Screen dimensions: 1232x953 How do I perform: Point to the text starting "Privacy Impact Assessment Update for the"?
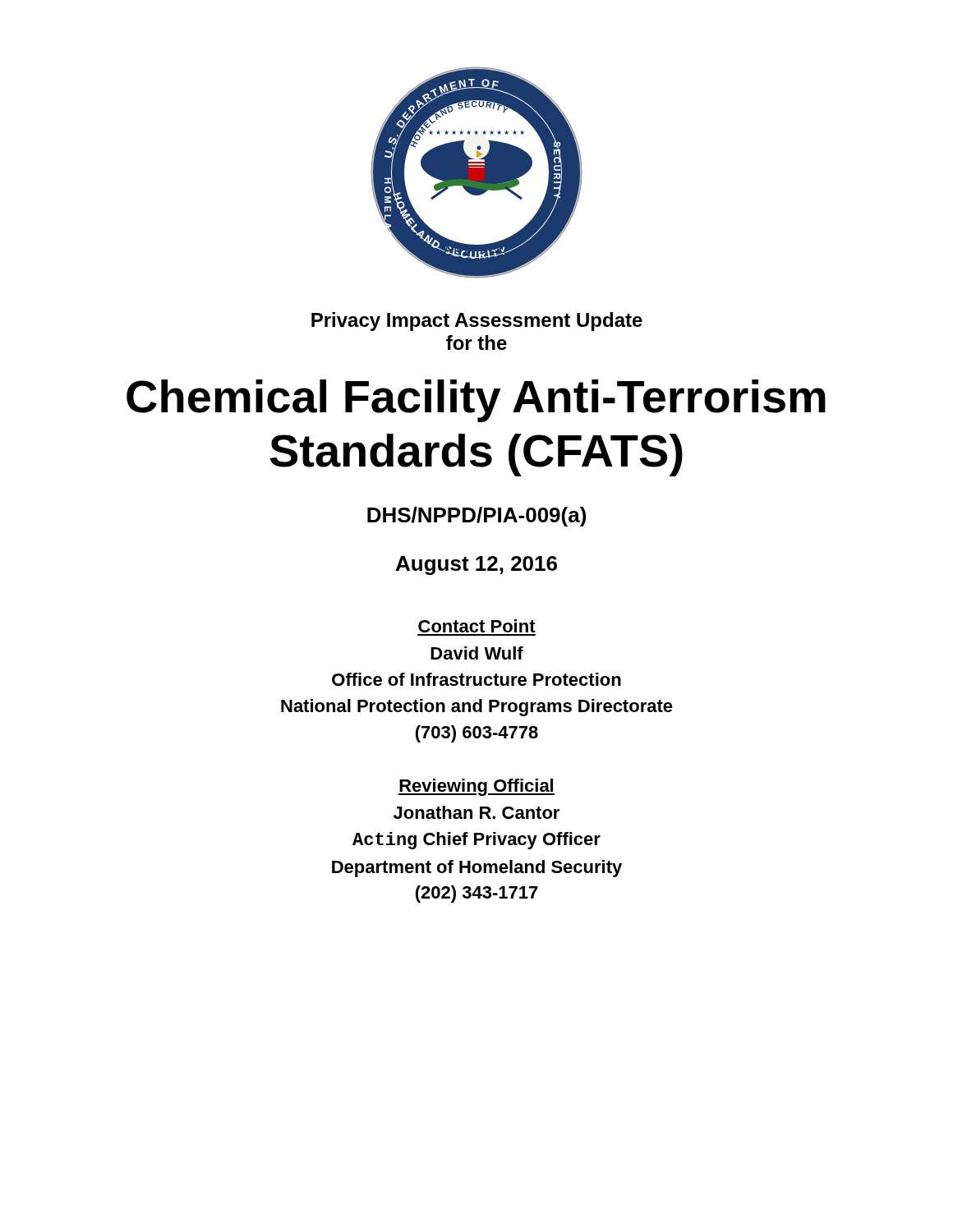click(476, 332)
